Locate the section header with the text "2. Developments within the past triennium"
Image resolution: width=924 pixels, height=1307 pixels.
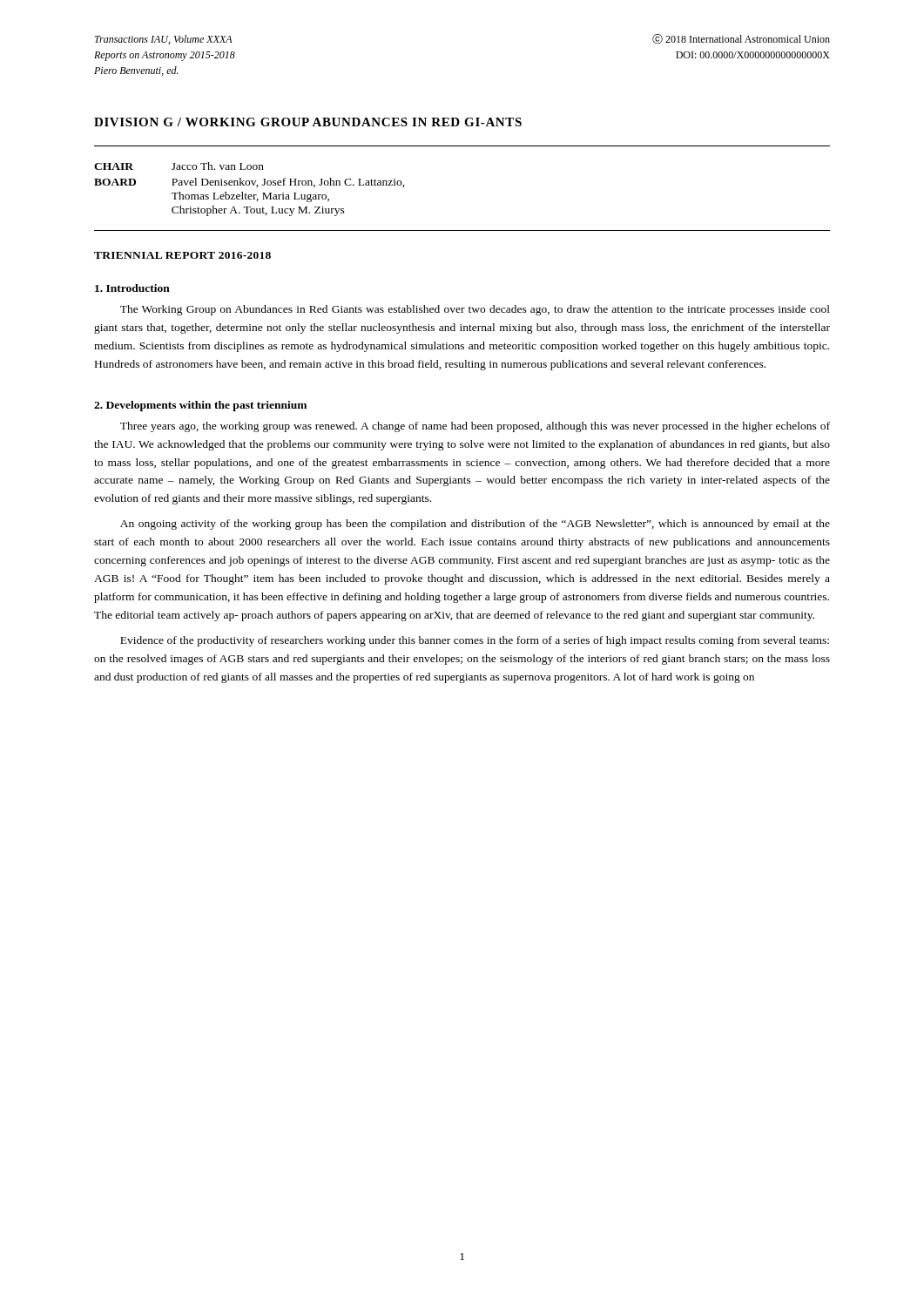click(x=201, y=405)
